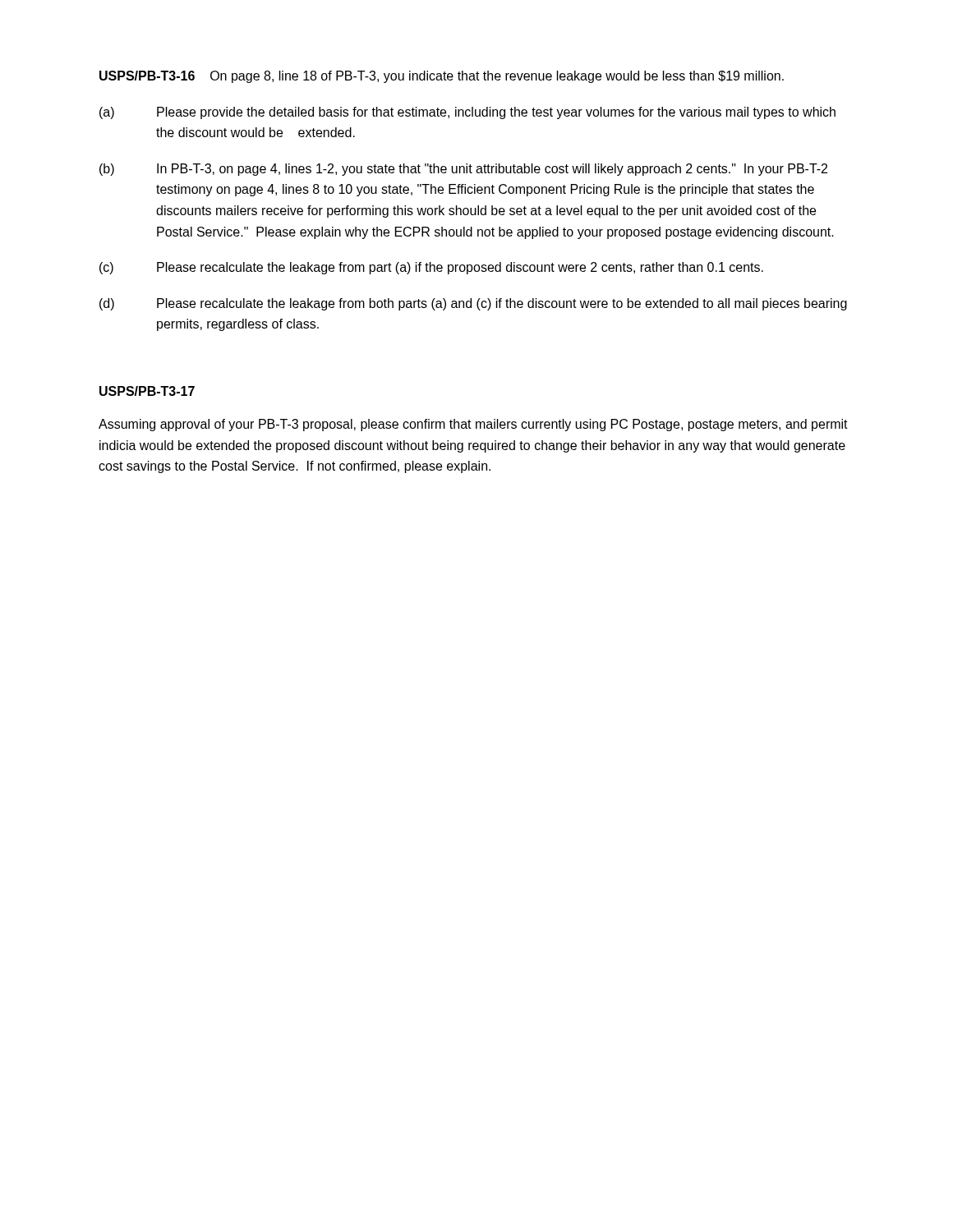Locate the block of text that opens with "(a) Please provide"
This screenshot has height=1232, width=953.
pos(476,123)
